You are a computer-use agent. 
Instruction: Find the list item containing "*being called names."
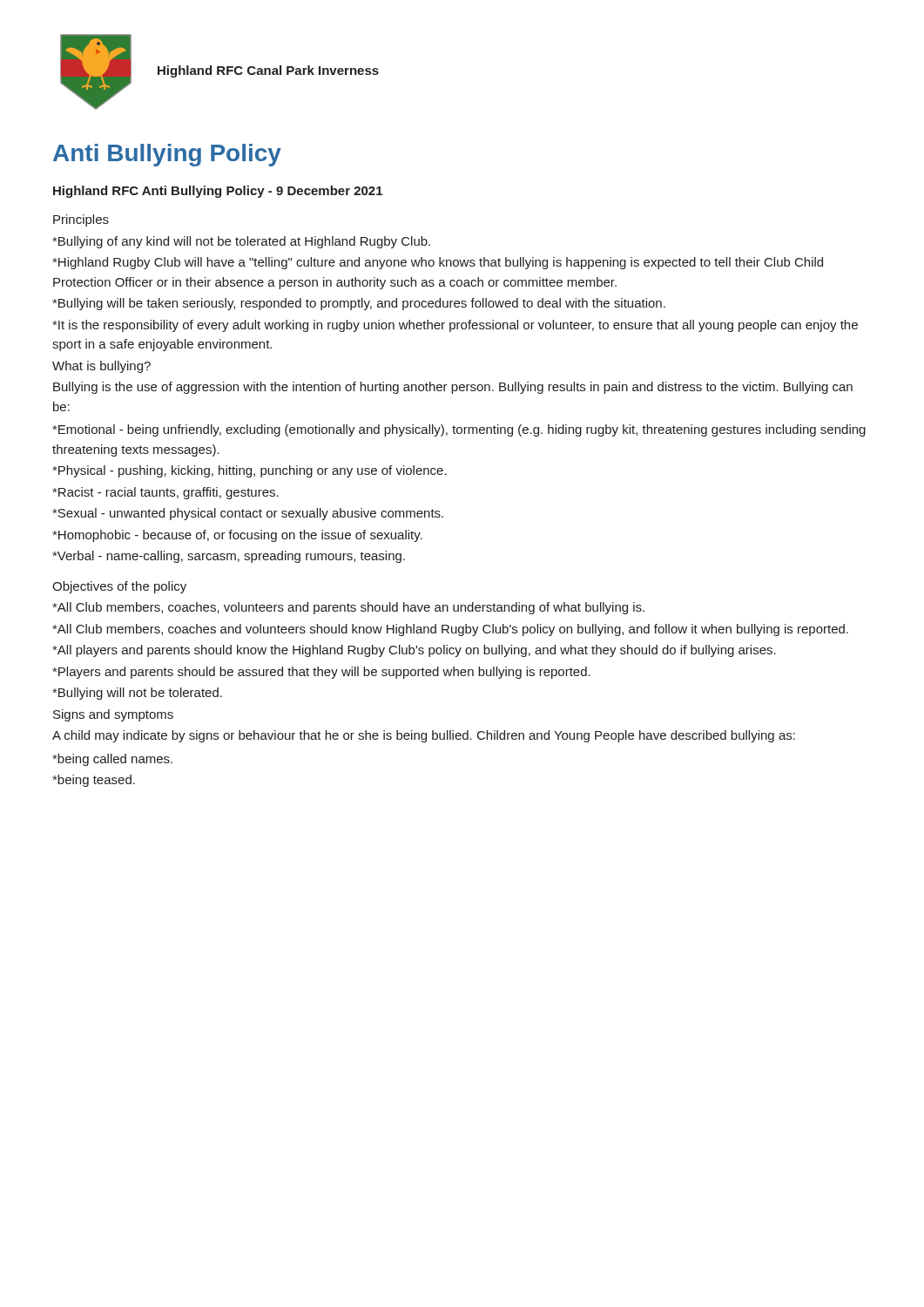point(113,758)
